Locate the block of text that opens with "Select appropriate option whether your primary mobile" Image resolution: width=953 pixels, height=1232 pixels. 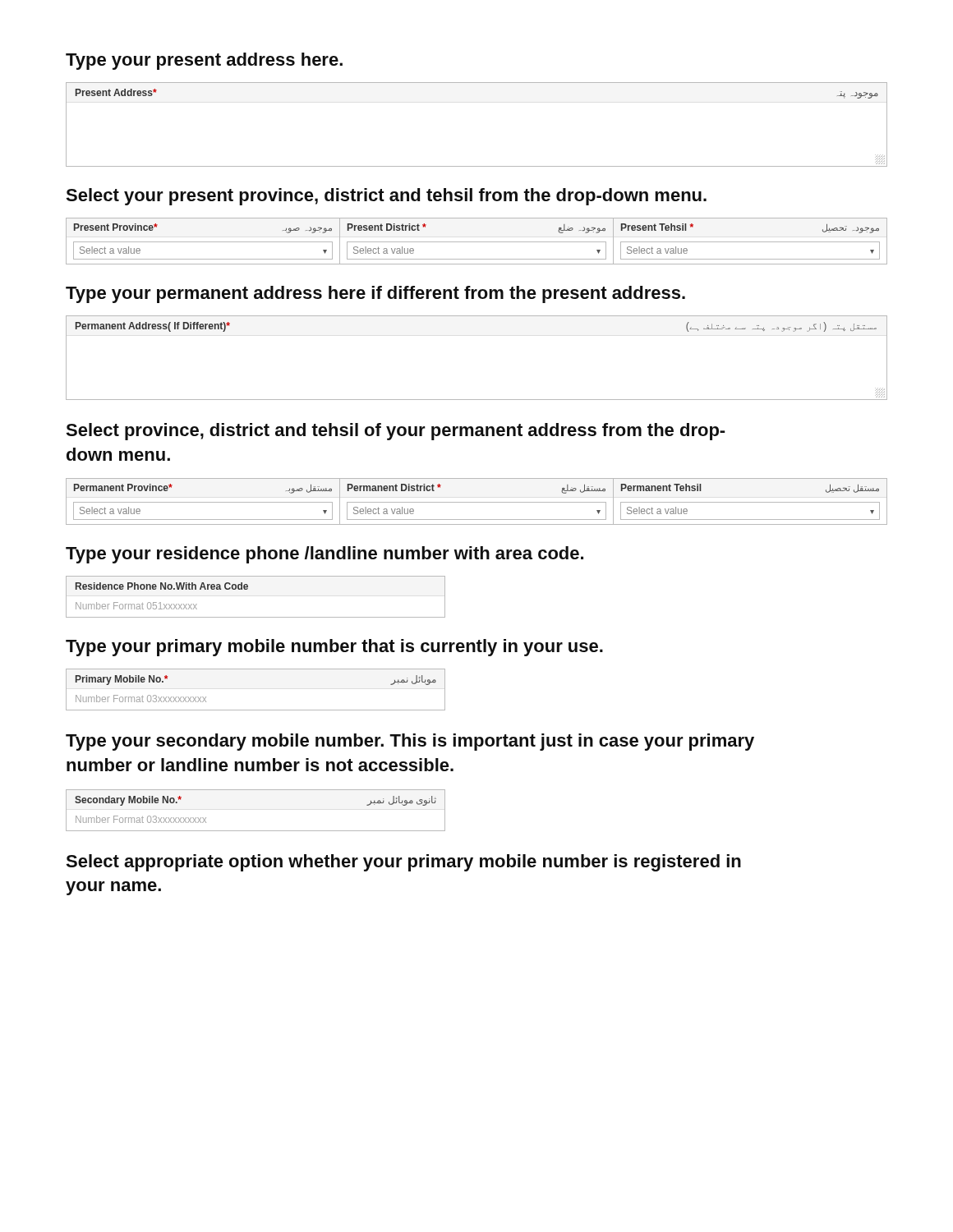coord(404,873)
